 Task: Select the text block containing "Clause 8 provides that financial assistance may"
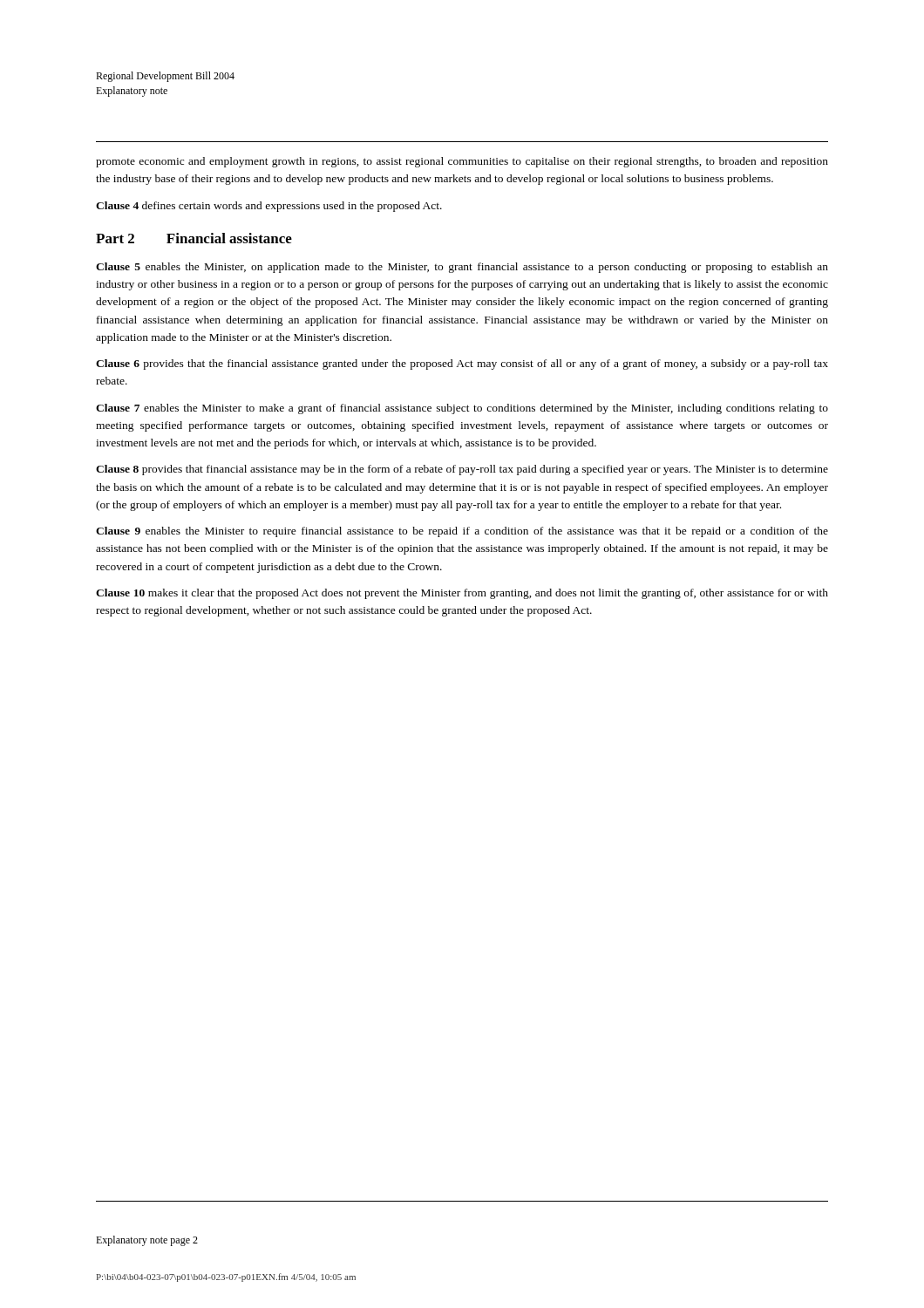click(x=462, y=487)
